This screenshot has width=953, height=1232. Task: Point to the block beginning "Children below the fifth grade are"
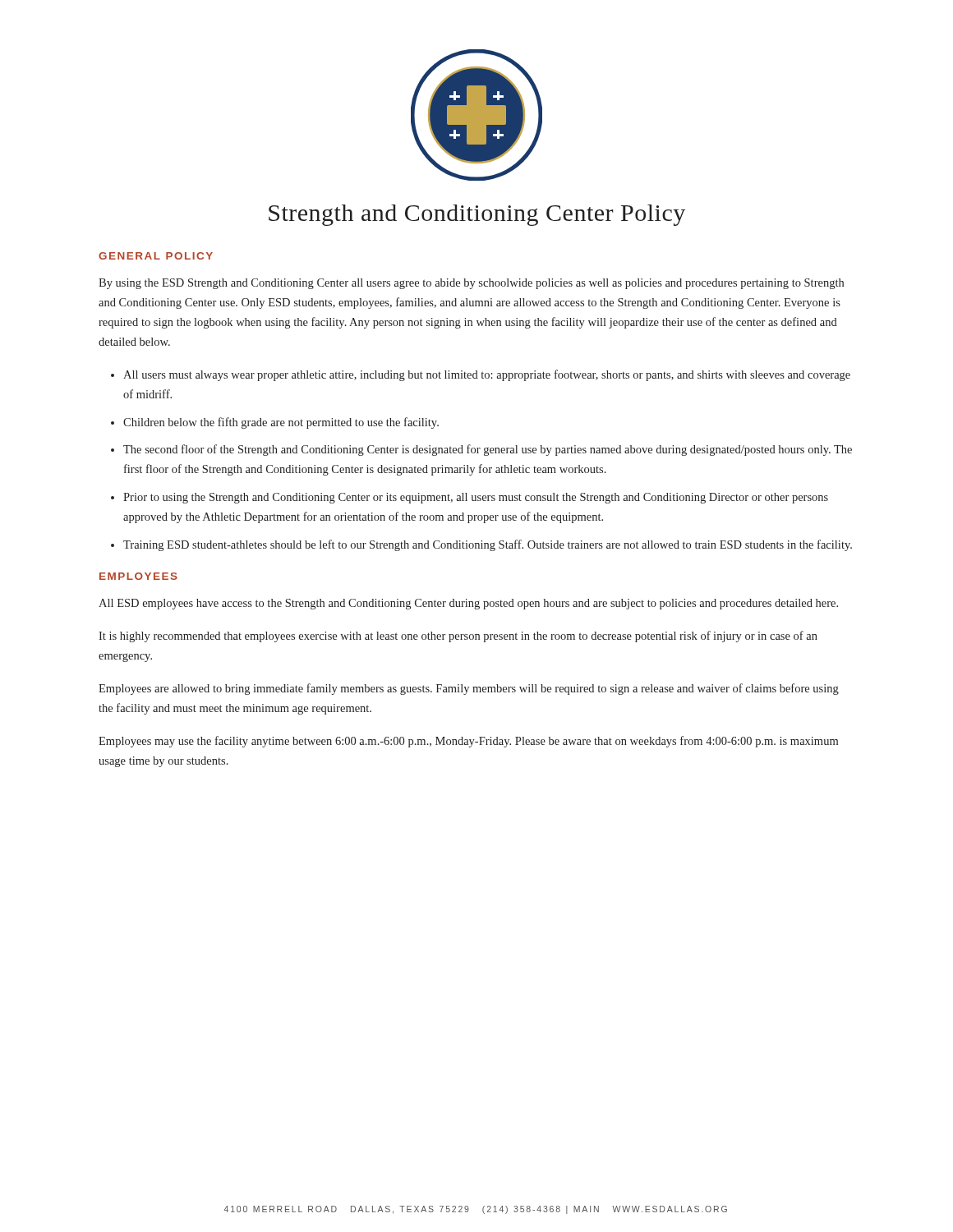click(281, 422)
